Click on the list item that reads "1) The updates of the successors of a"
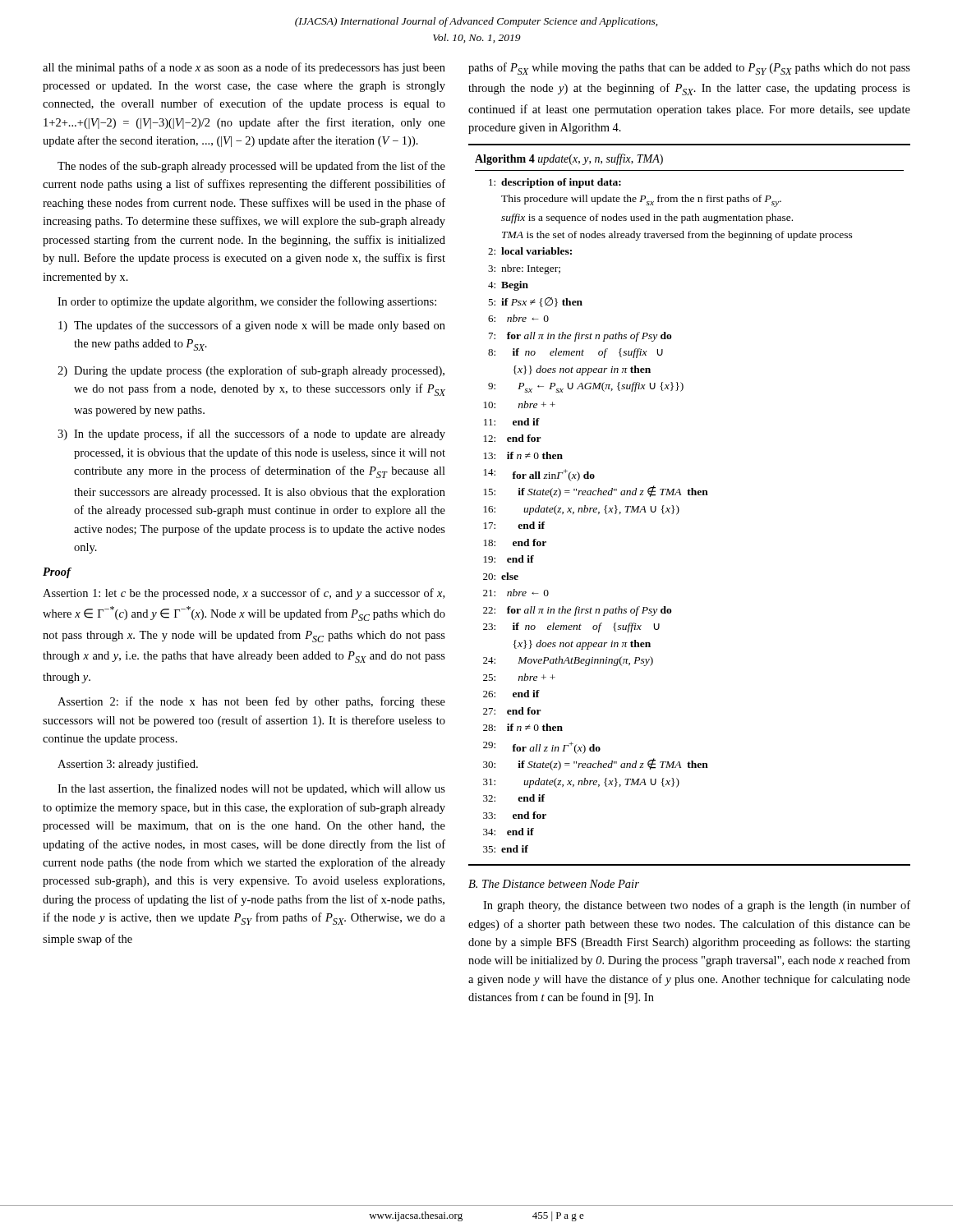 tap(244, 336)
